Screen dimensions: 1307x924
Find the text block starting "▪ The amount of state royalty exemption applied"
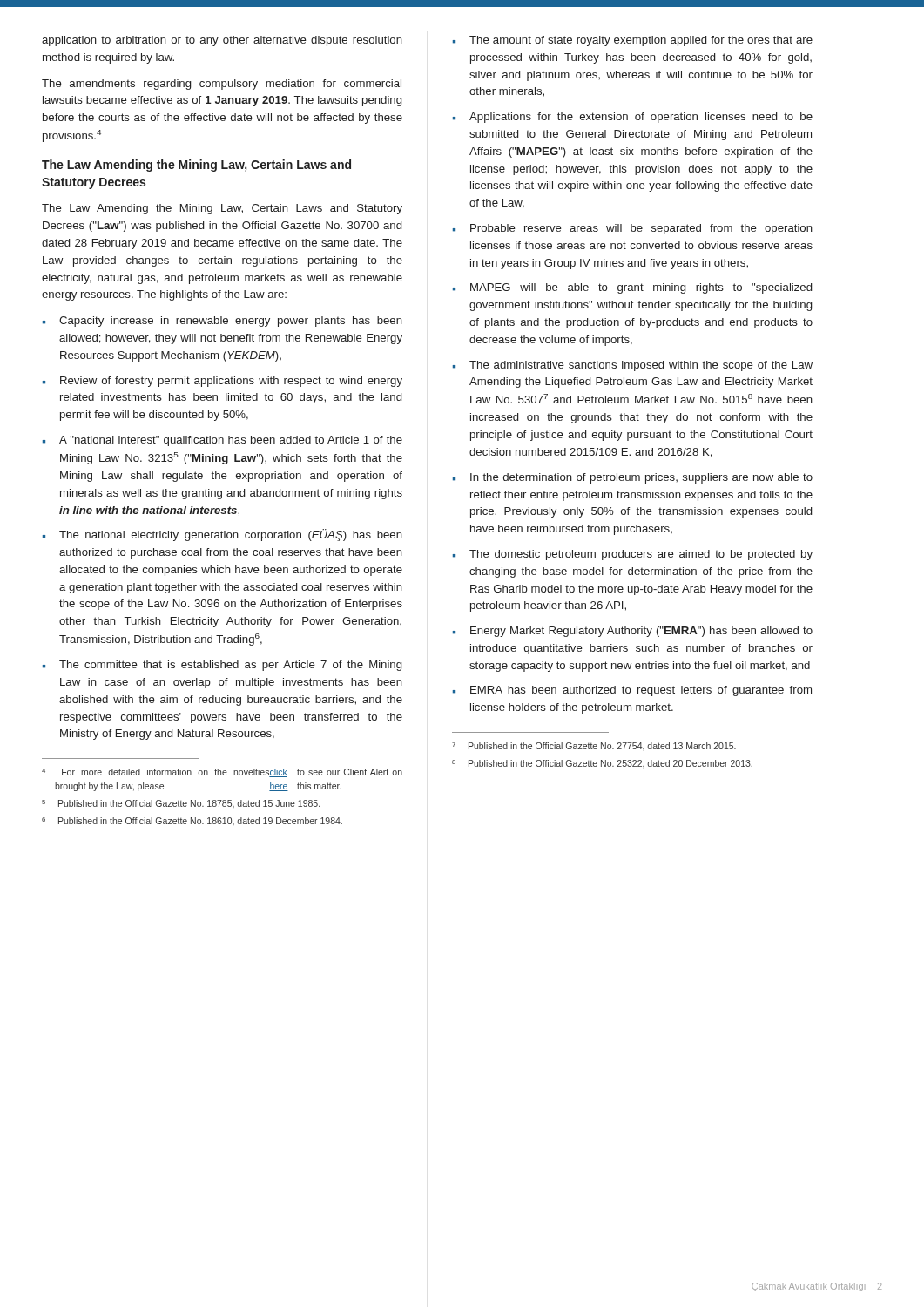[x=632, y=66]
